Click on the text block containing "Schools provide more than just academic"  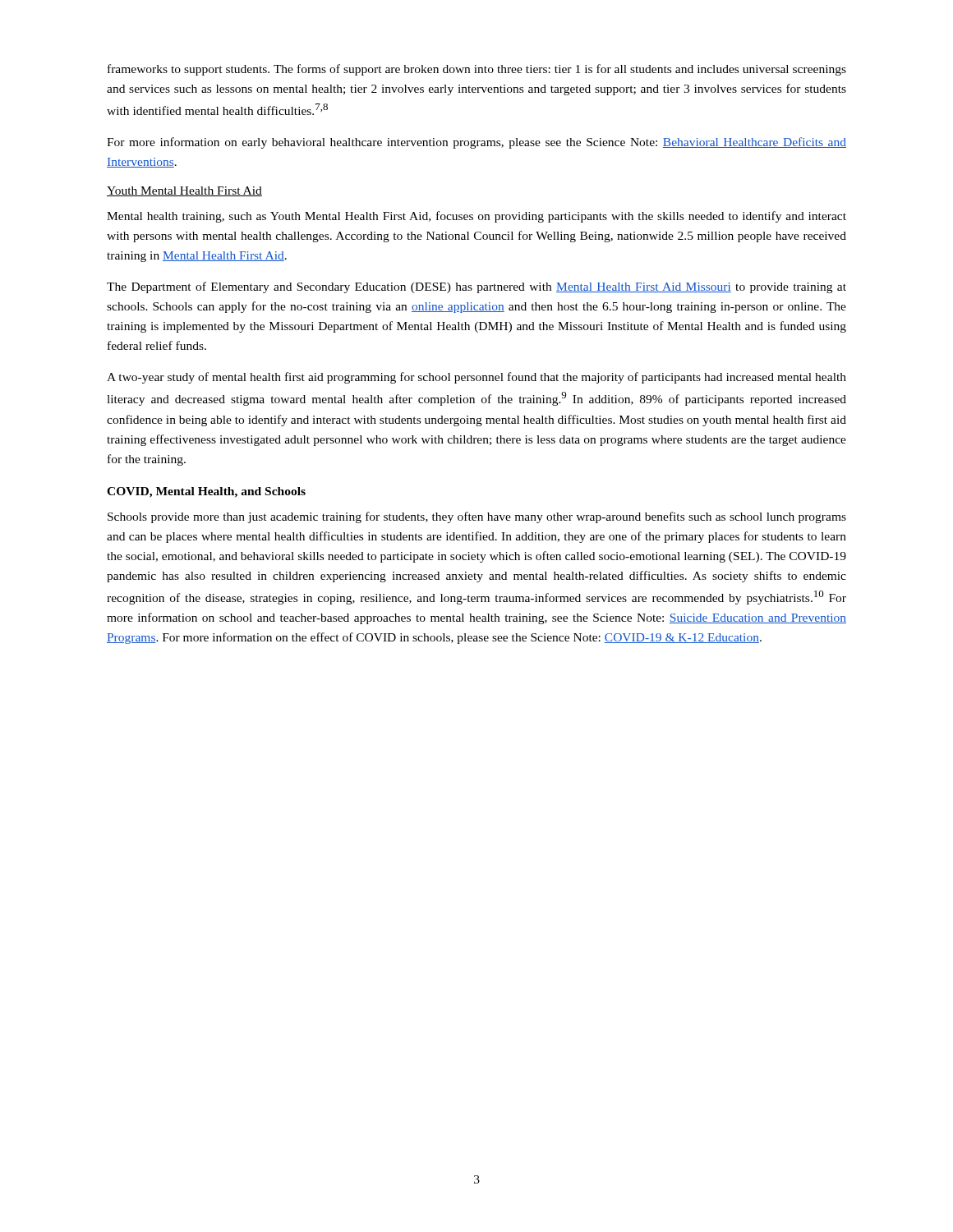(476, 577)
